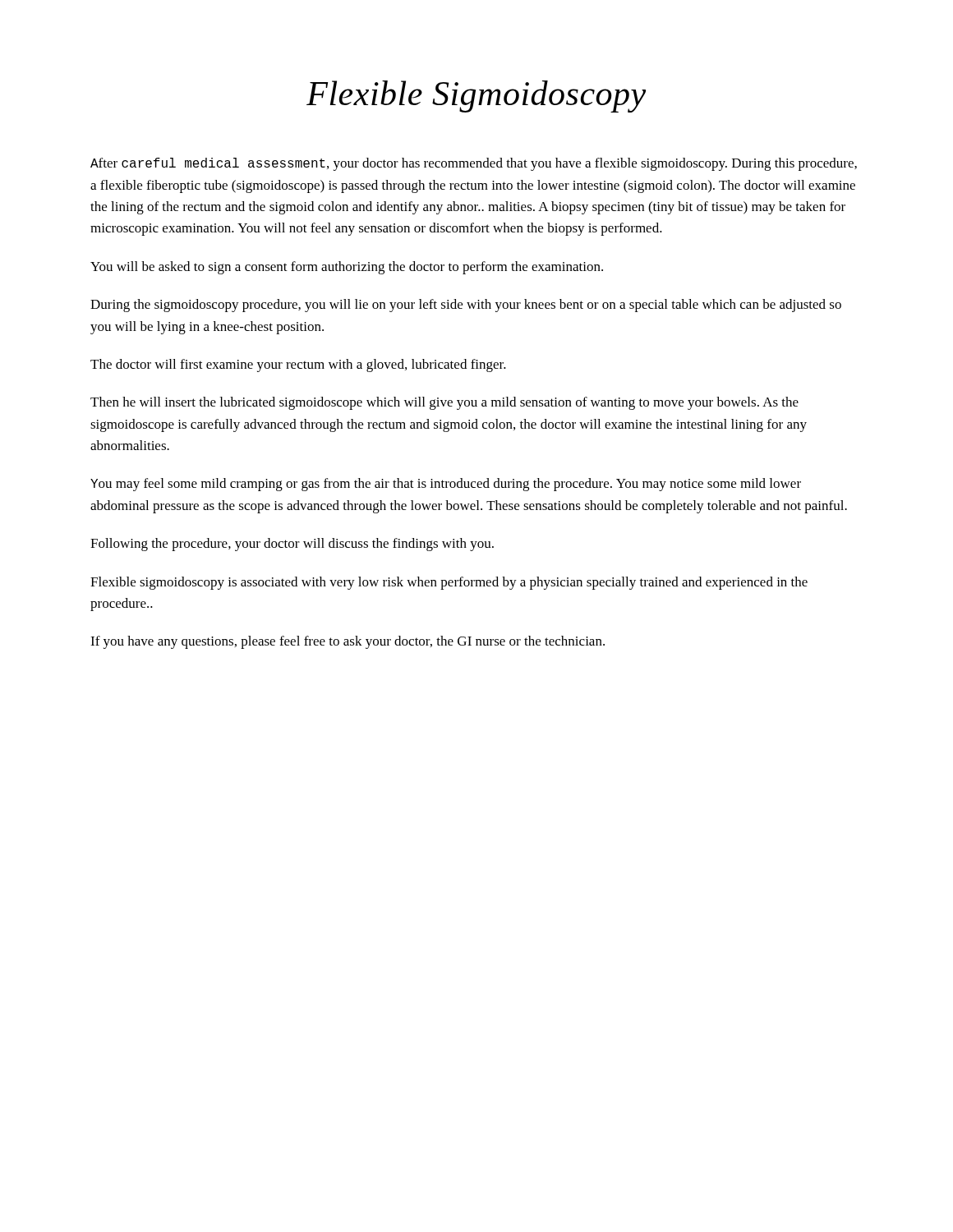
Task: Find the element starting "During the sigmoidoscopy procedure,"
Action: point(466,315)
